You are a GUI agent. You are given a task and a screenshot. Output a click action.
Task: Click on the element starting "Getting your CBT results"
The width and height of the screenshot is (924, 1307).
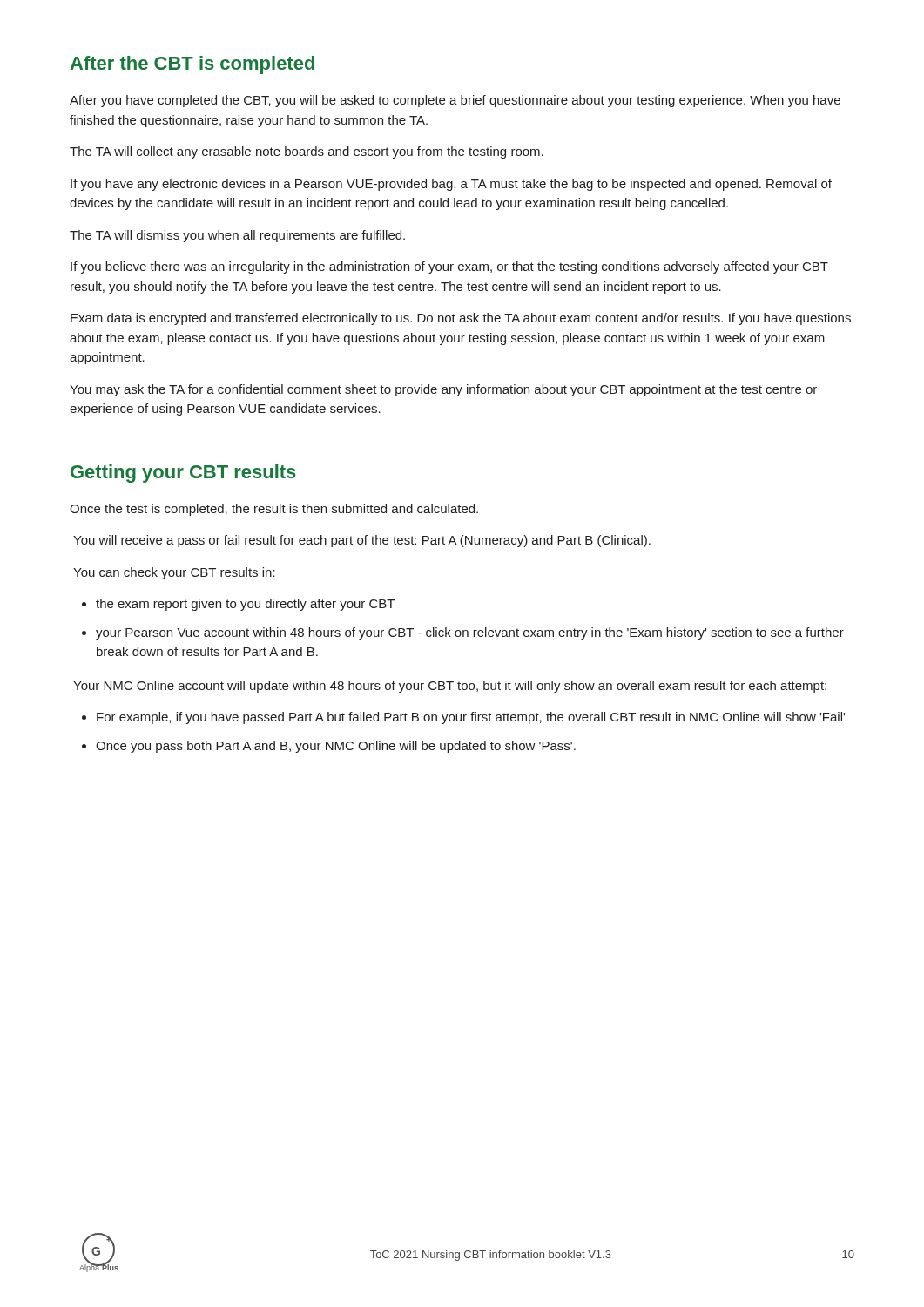click(183, 474)
